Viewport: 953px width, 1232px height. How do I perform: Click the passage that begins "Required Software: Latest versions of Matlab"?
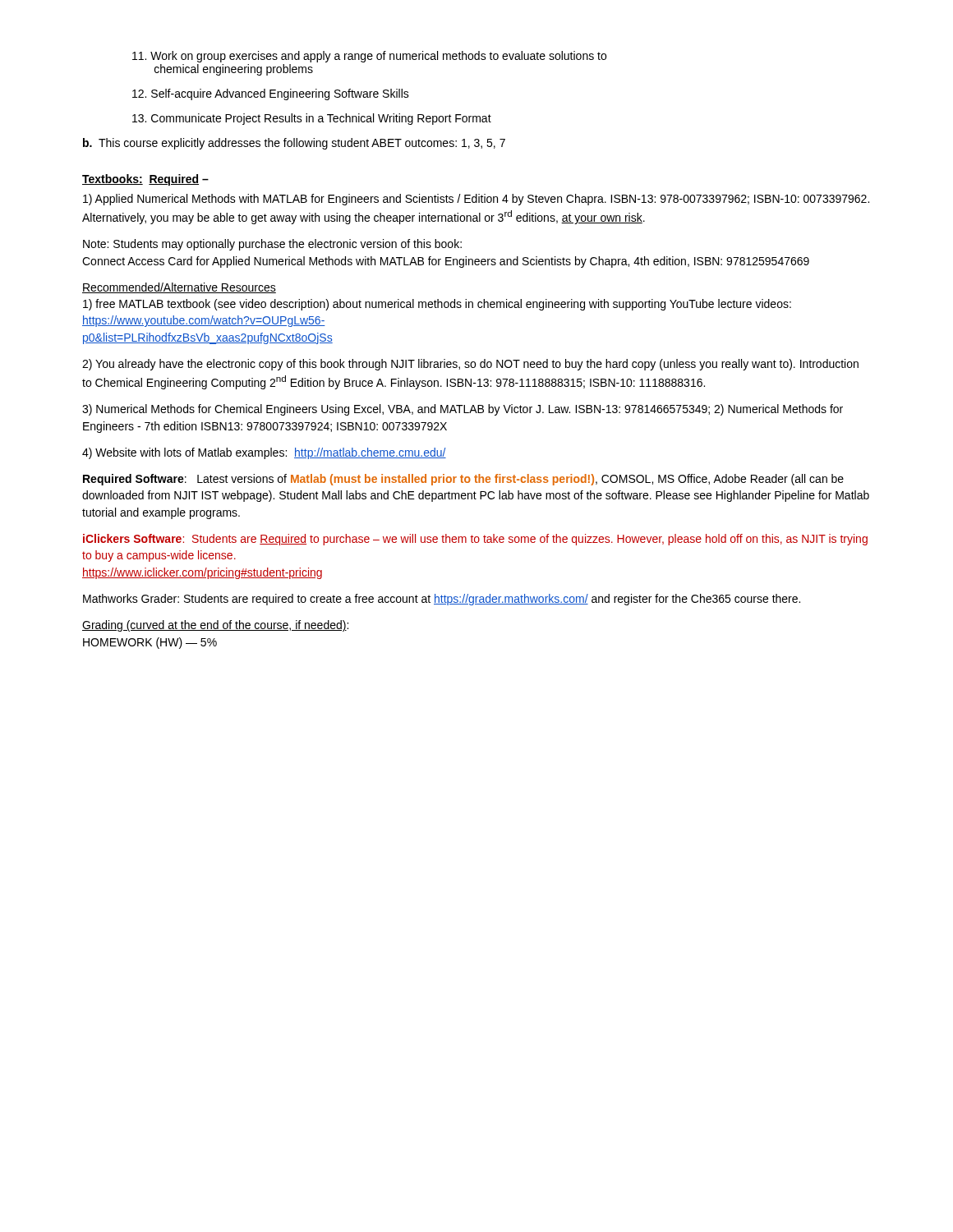pyautogui.click(x=476, y=496)
